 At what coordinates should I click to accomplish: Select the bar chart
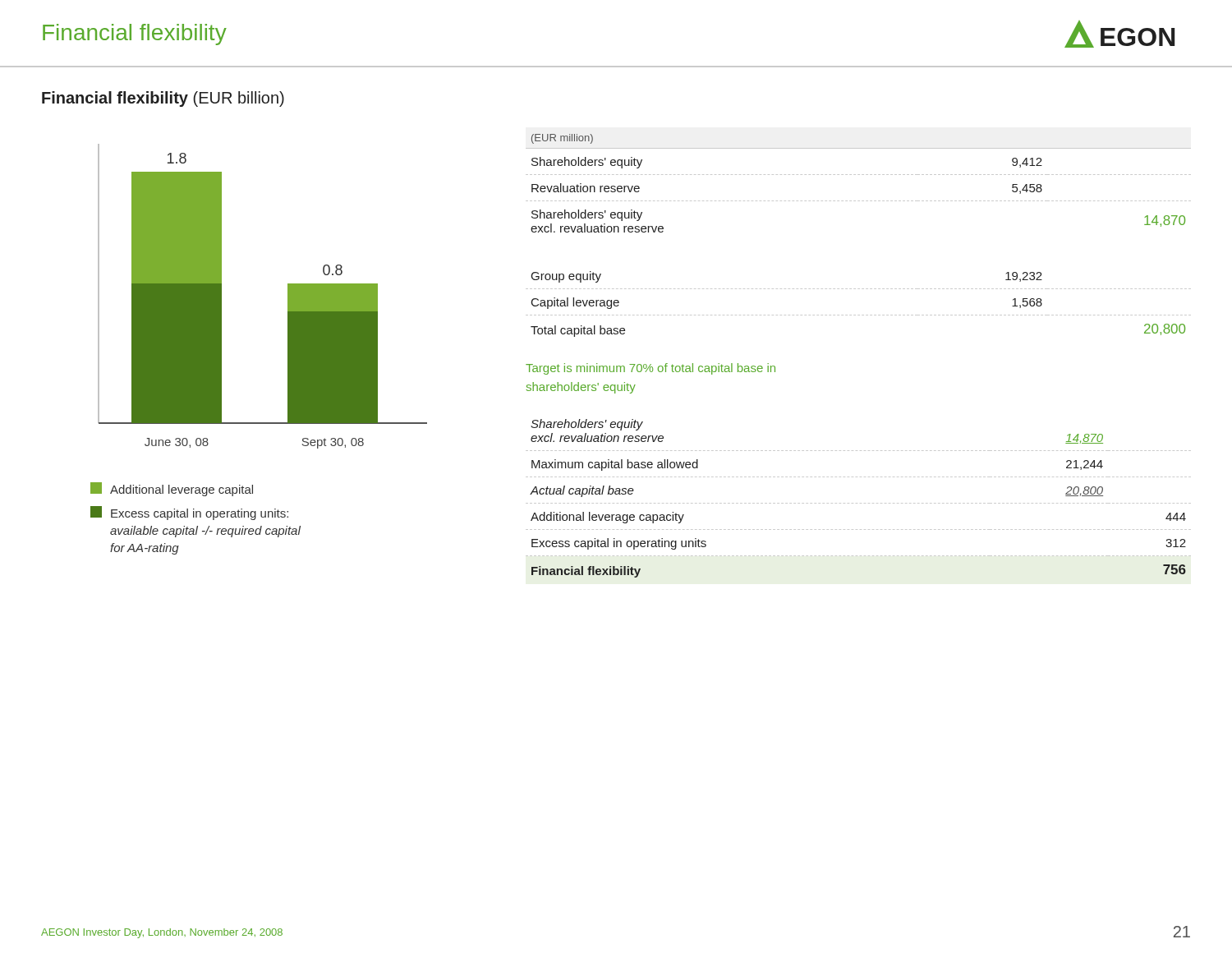click(255, 300)
